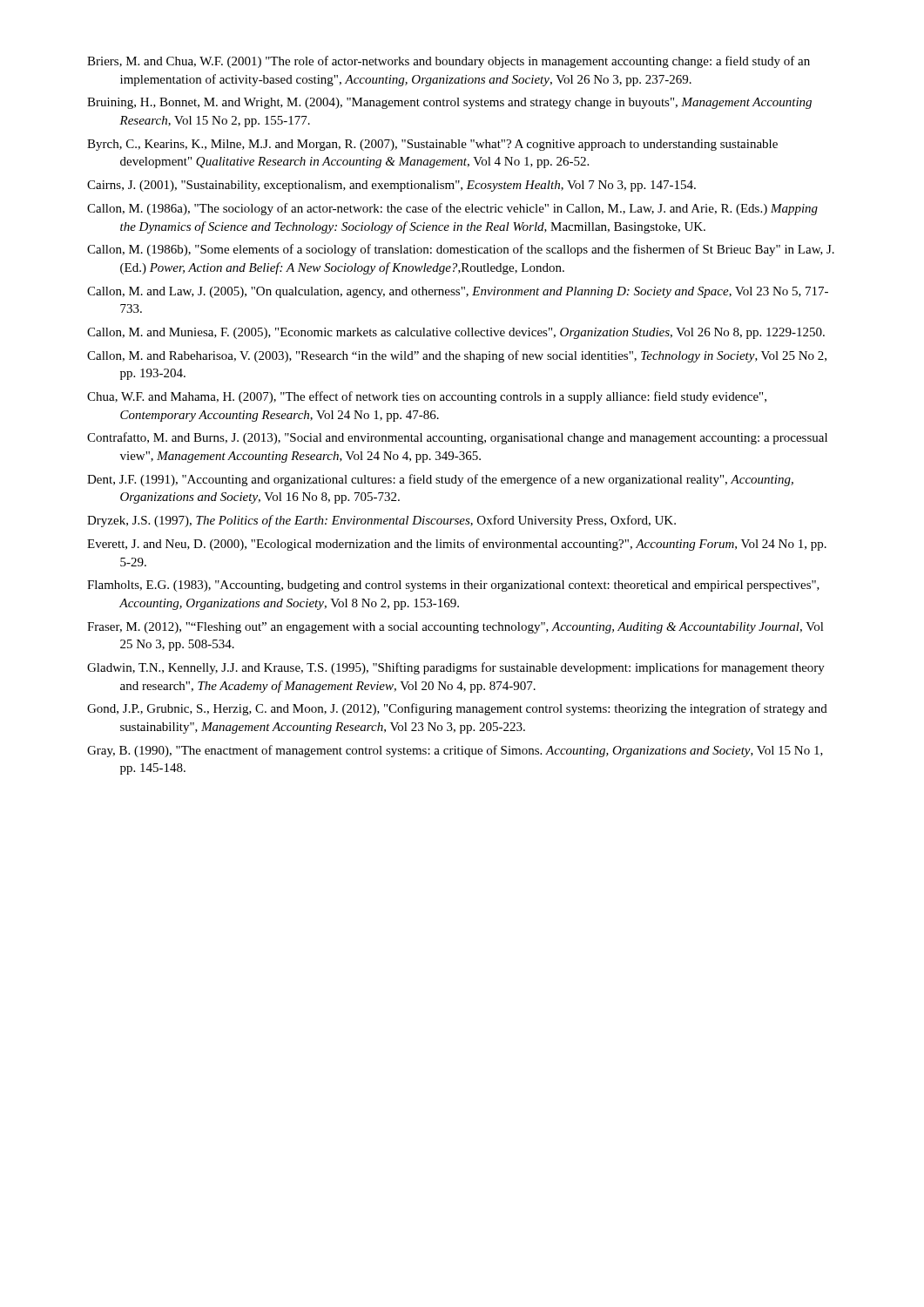Select the list item that reads "Bruining, H., Bonnet, M. and Wright, M. (2004),"
Screen dimensions: 1307x924
pos(450,111)
